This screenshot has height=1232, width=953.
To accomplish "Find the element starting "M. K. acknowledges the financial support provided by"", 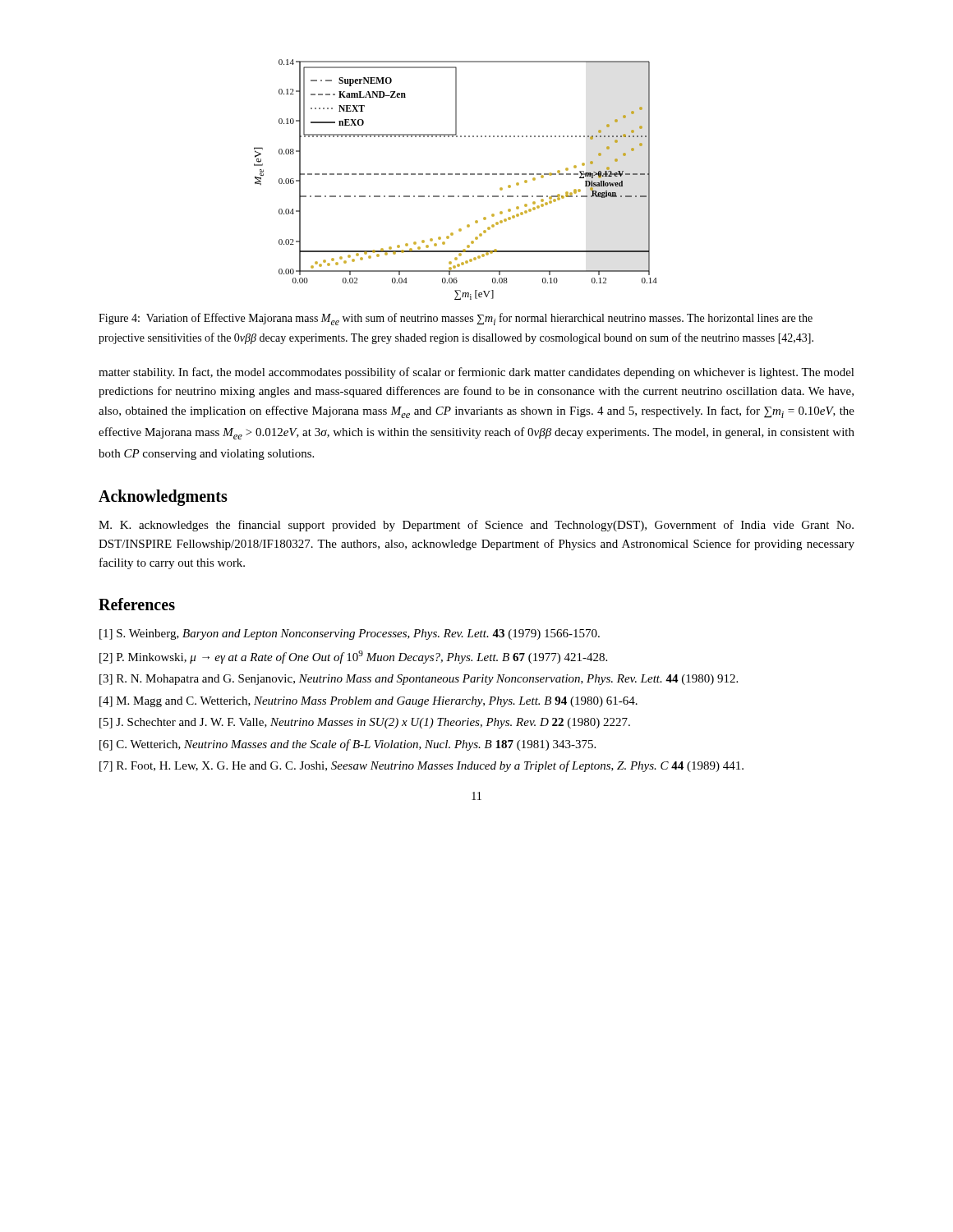I will pos(476,543).
